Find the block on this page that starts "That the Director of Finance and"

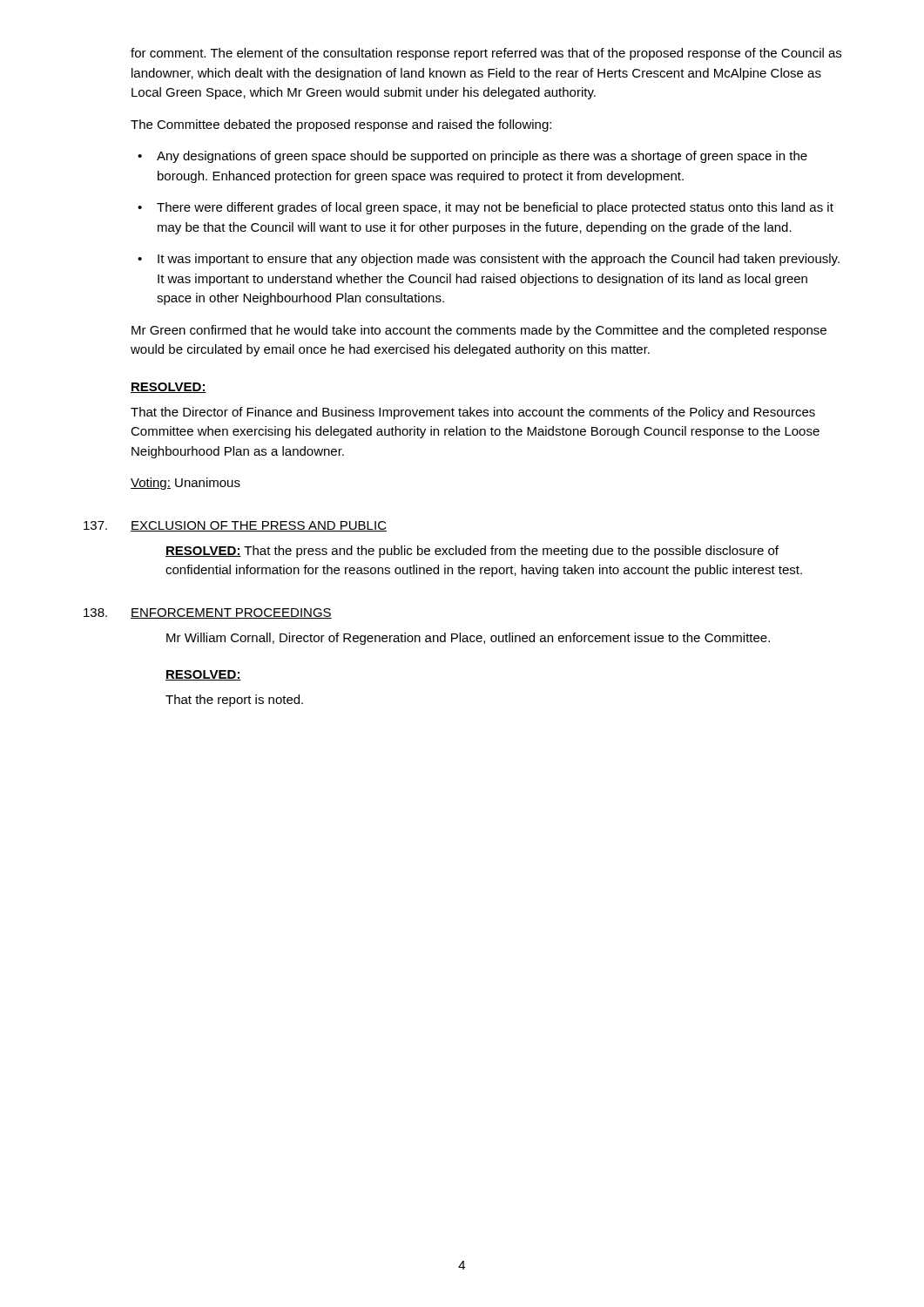tap(475, 431)
